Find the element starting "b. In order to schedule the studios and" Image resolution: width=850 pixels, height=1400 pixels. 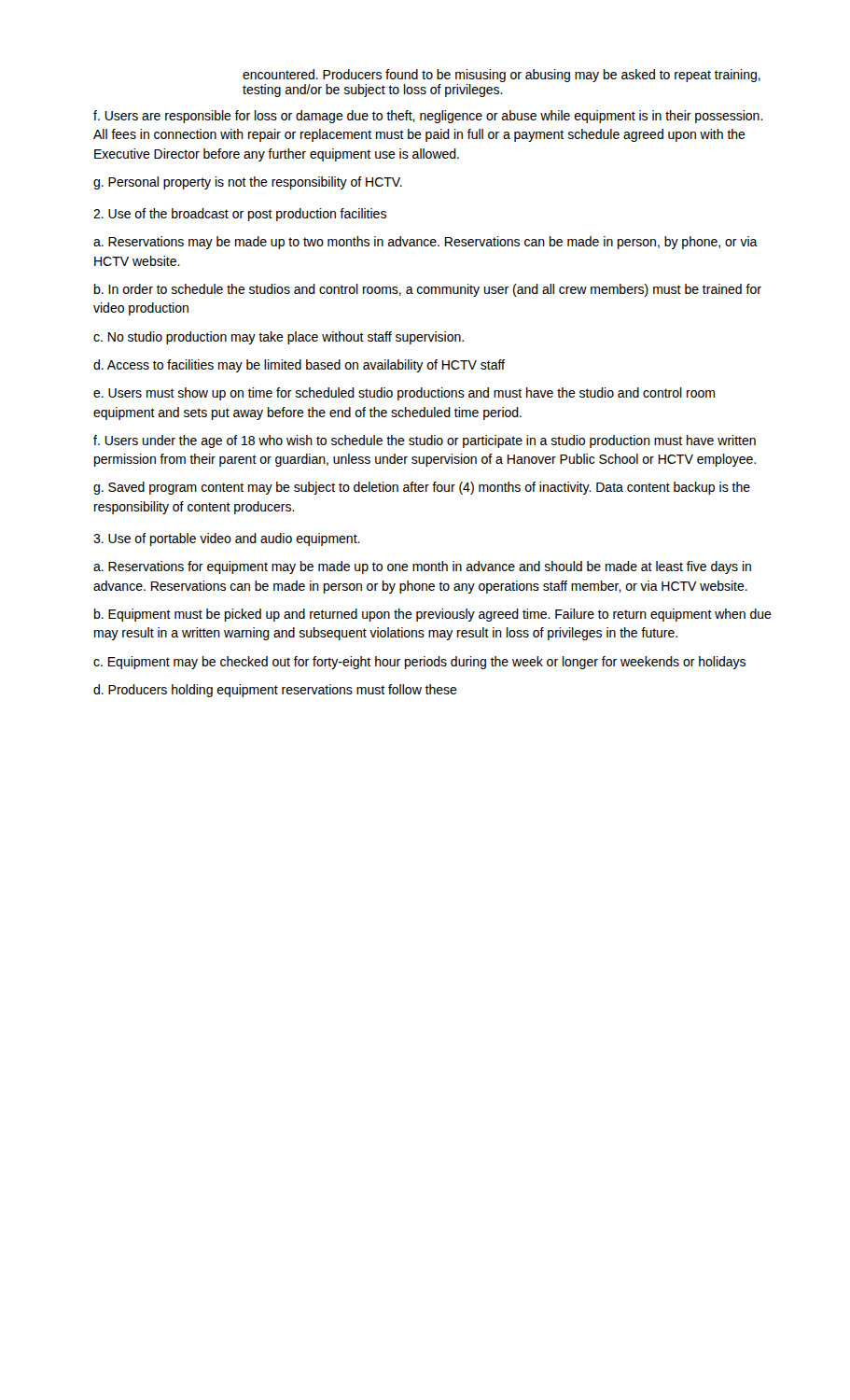(x=427, y=299)
